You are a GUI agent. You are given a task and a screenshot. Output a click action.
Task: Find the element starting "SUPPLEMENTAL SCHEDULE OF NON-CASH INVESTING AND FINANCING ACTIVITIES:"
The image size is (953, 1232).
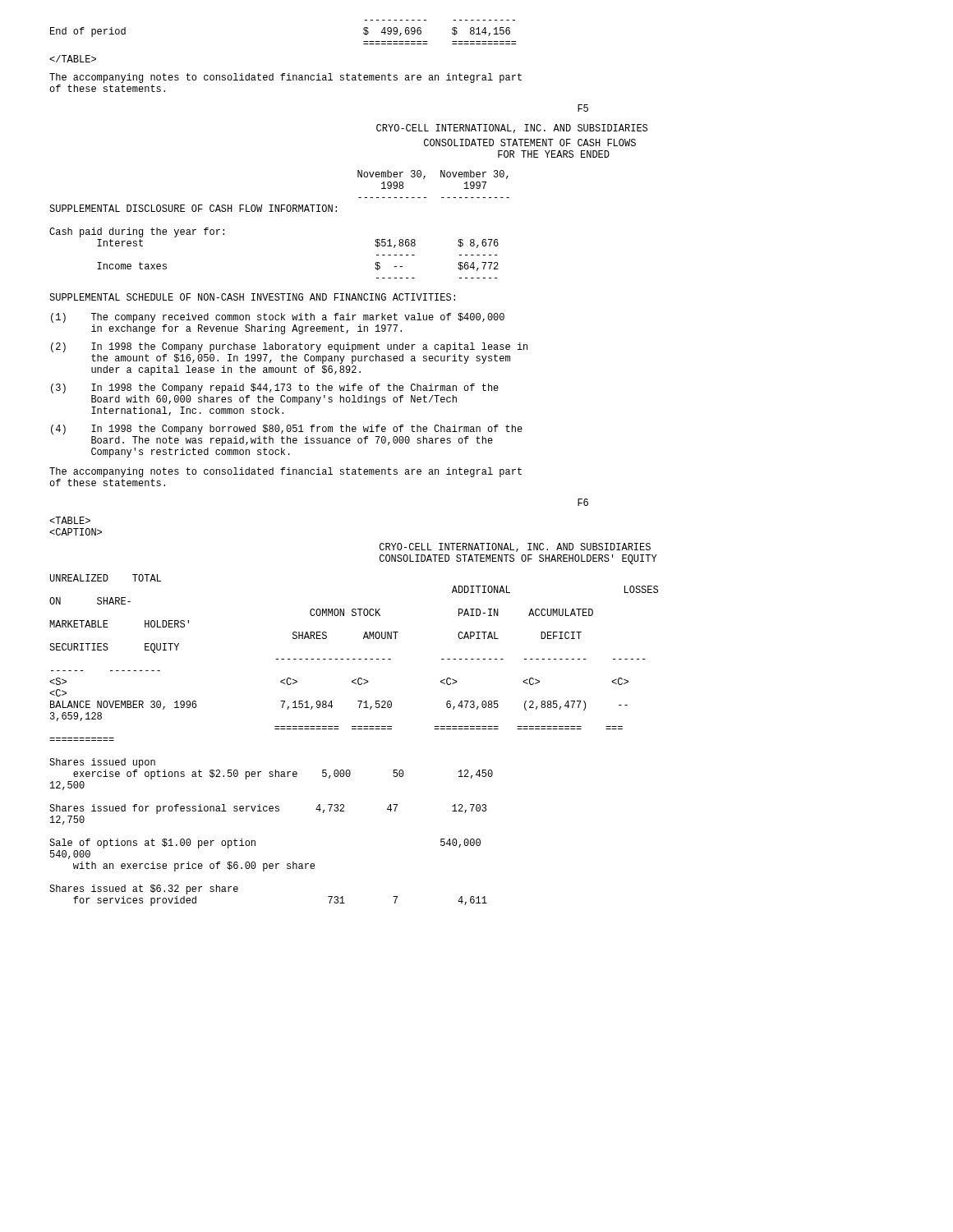pos(252,297)
